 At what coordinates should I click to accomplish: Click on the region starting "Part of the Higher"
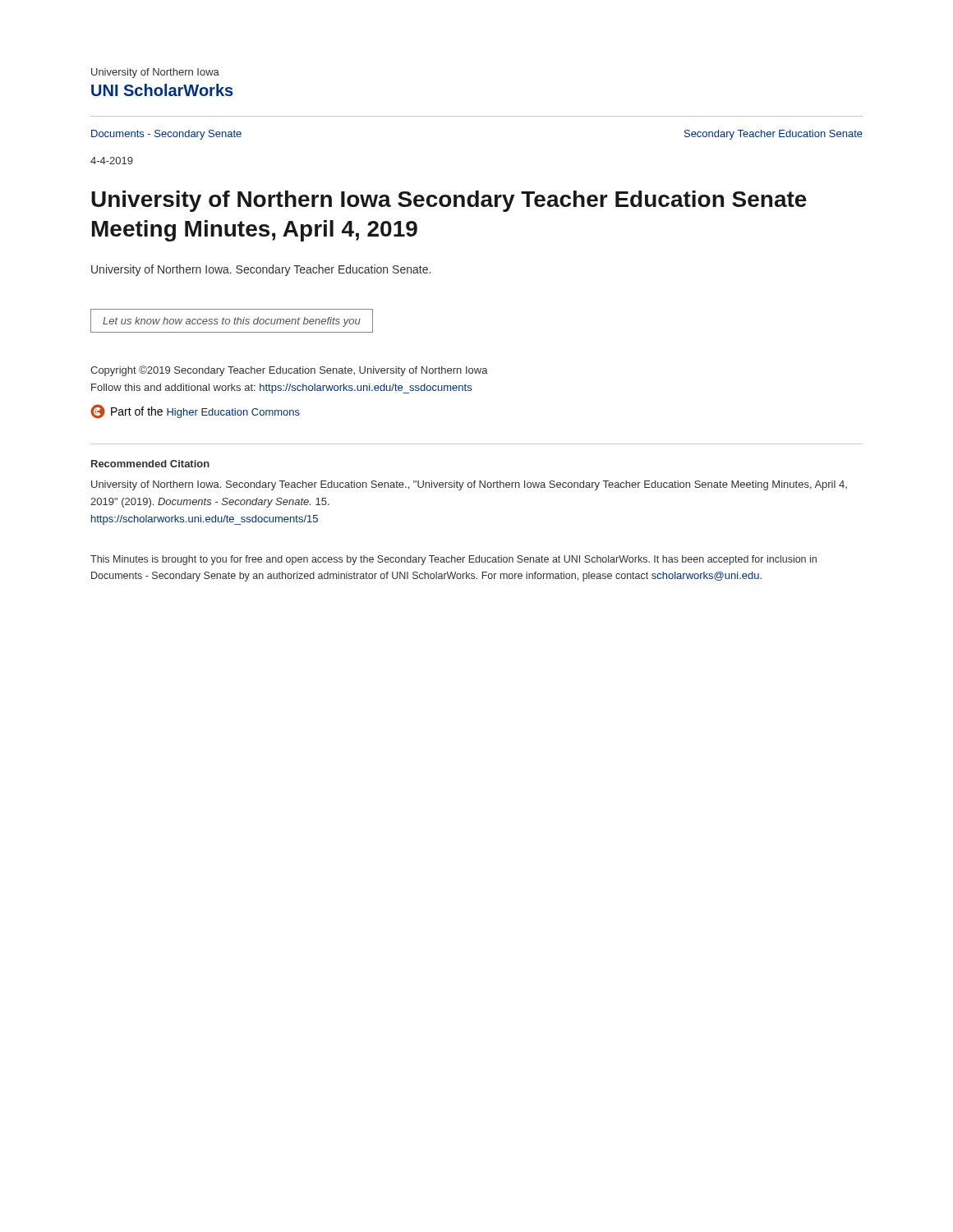[x=195, y=412]
